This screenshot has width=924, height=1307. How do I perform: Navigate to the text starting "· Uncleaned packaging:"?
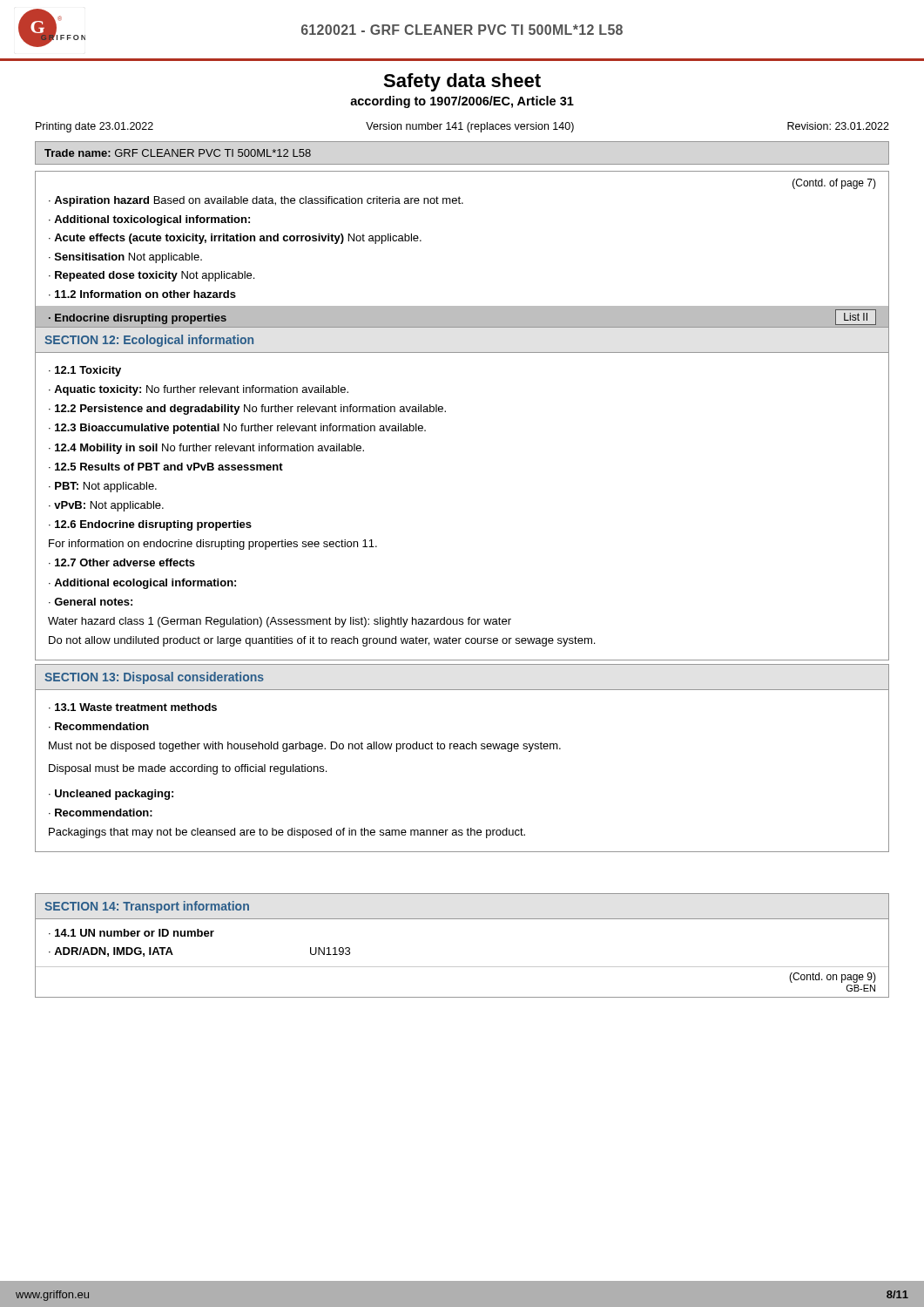[x=111, y=793]
